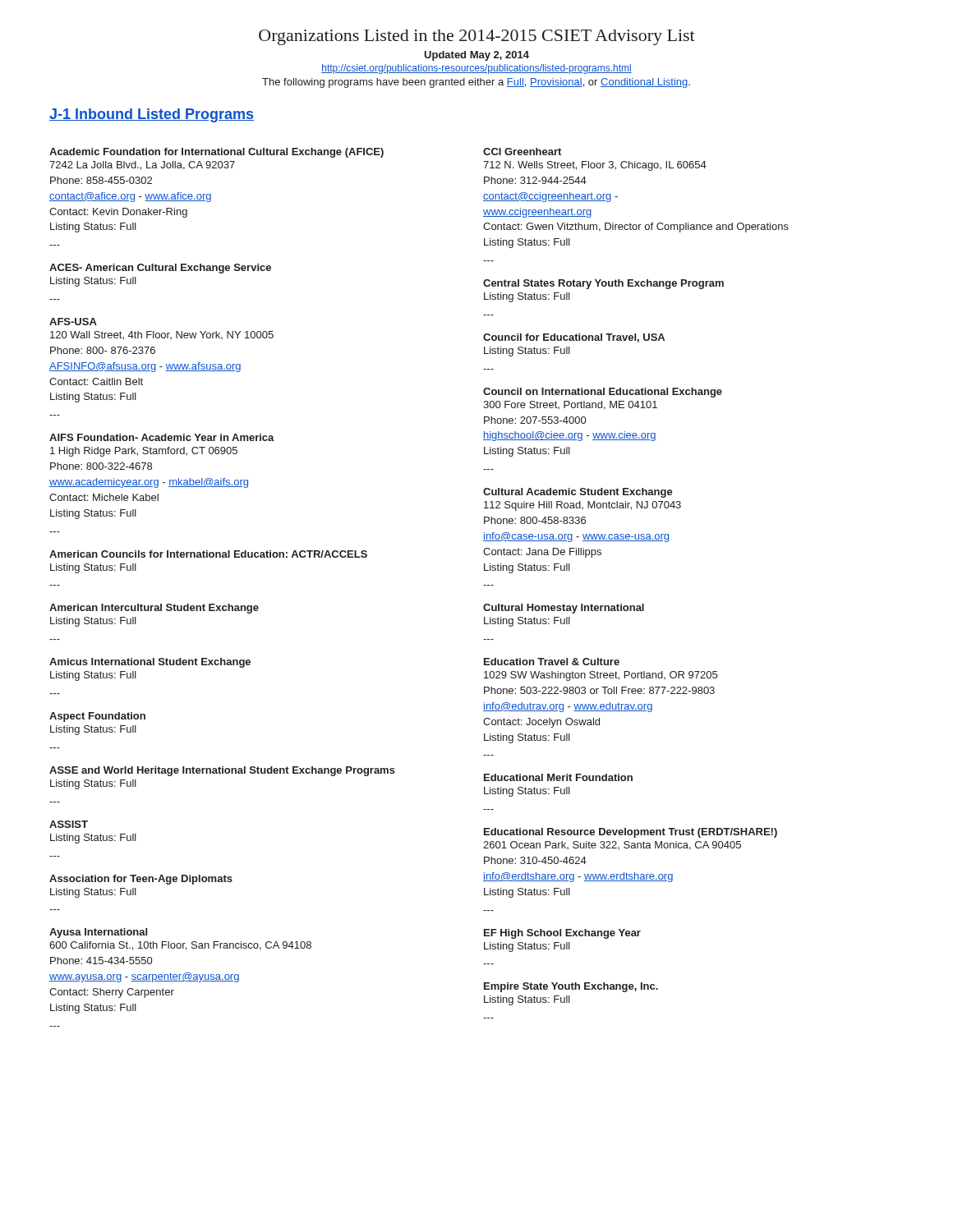The width and height of the screenshot is (953, 1232).
Task: Where is the passage that starts "AFS-USA 120 Wall Street, 4th Floor, New"?
Action: point(73,322)
